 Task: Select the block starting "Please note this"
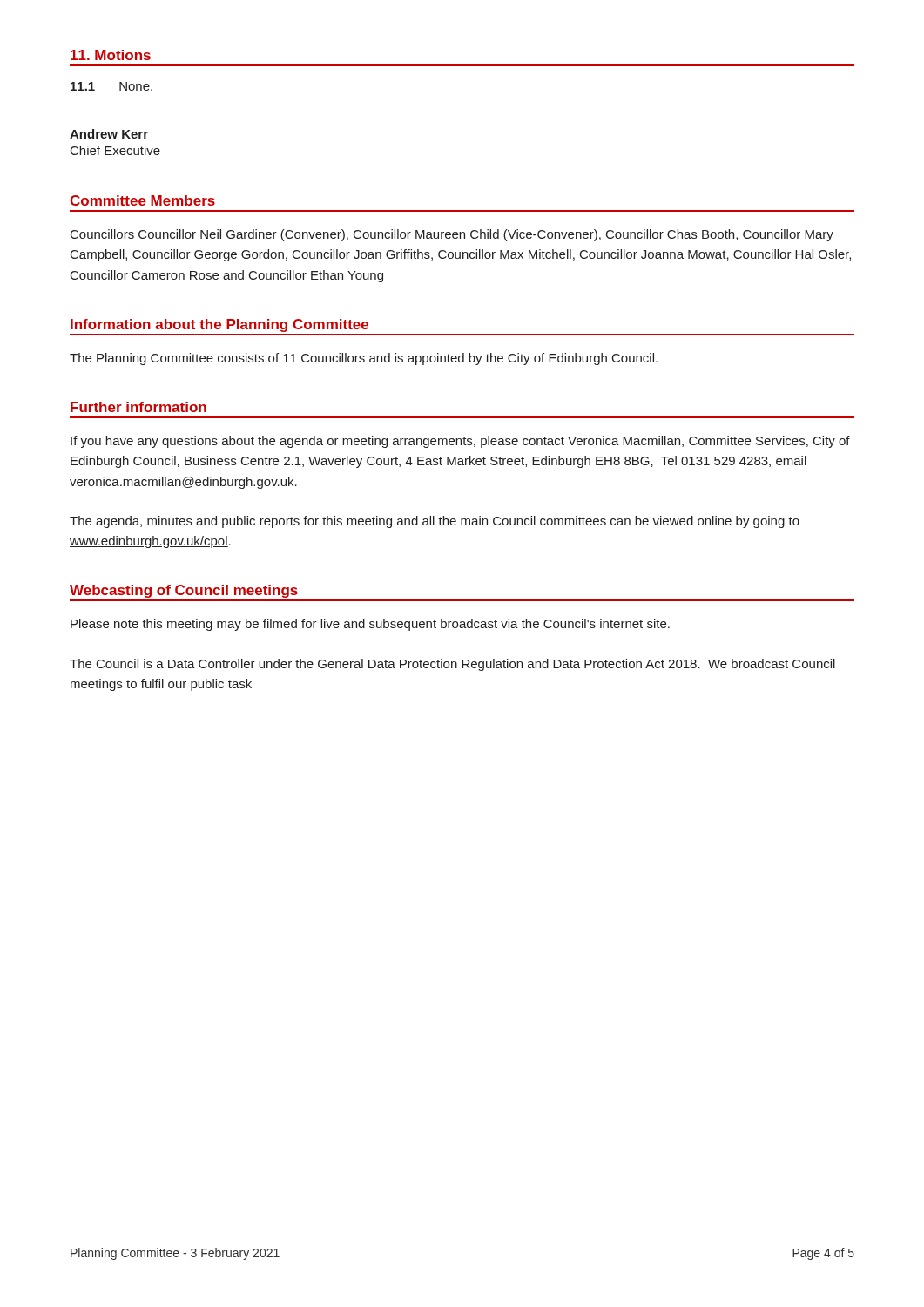[x=370, y=624]
